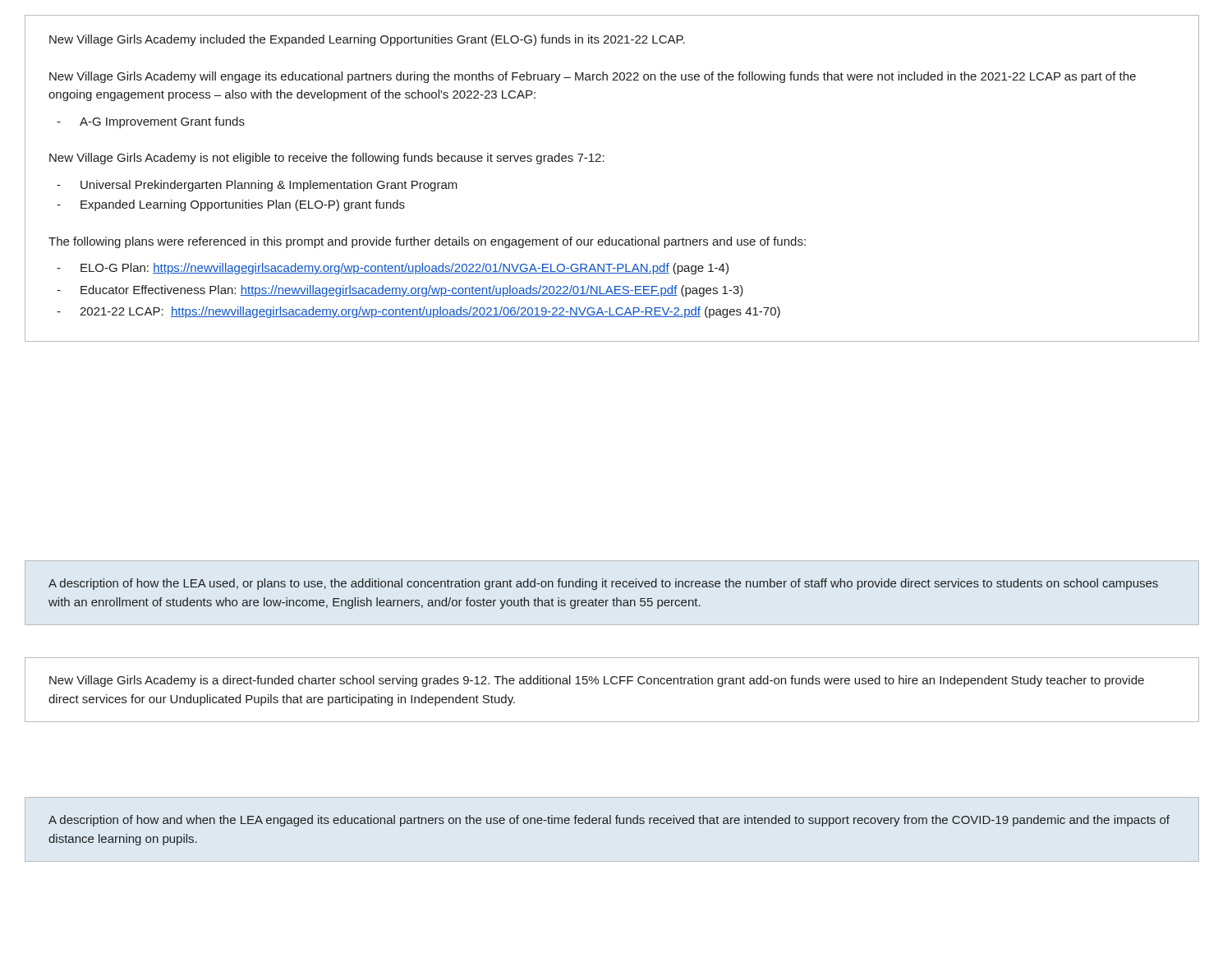The height and width of the screenshot is (953, 1232).
Task: Click the passage that begins "- Expanded Learning Opportunities"
Action: (231, 205)
